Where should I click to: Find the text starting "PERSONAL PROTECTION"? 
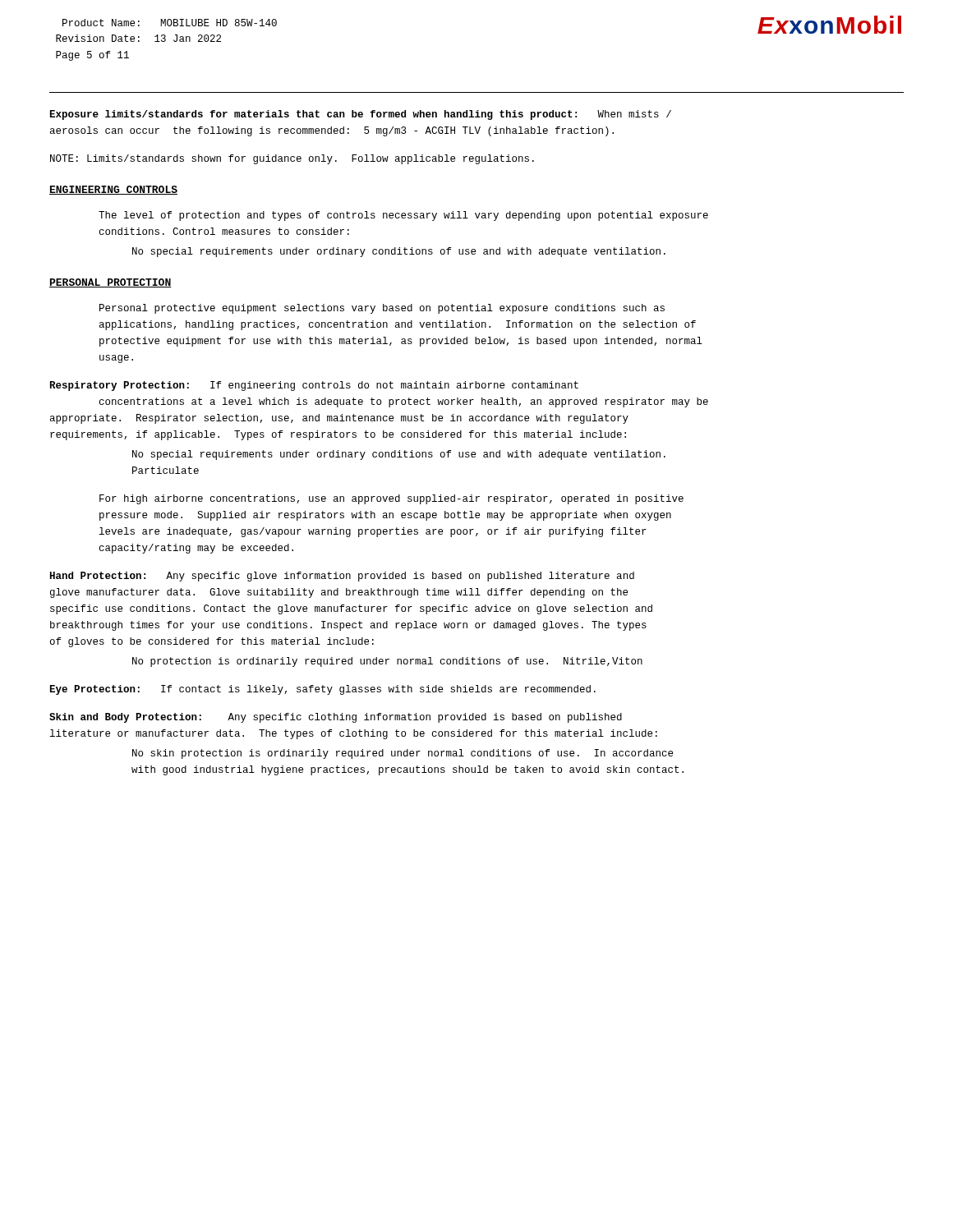click(x=110, y=283)
